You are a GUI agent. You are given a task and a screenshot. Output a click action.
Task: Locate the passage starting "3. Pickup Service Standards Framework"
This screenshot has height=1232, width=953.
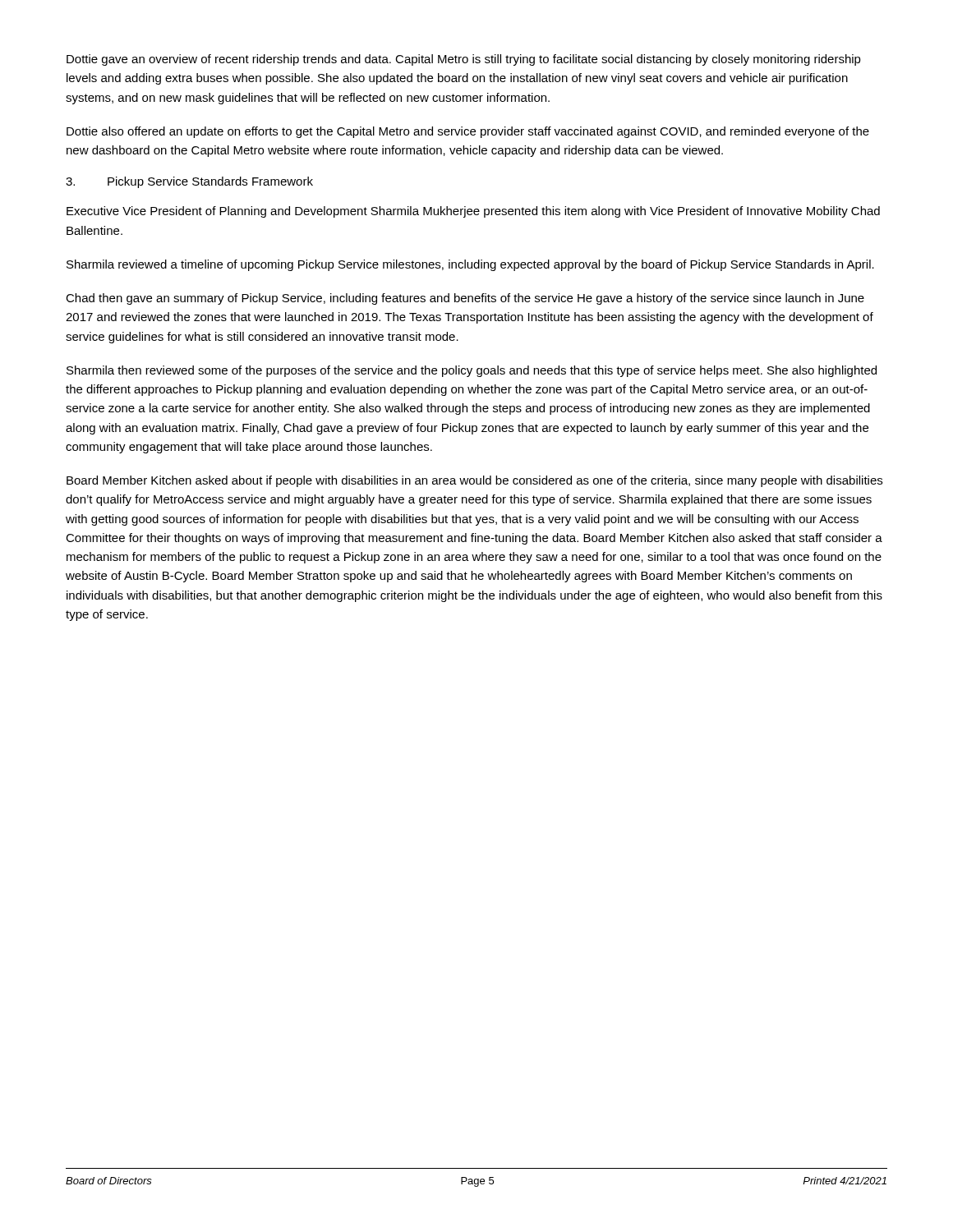pos(189,181)
